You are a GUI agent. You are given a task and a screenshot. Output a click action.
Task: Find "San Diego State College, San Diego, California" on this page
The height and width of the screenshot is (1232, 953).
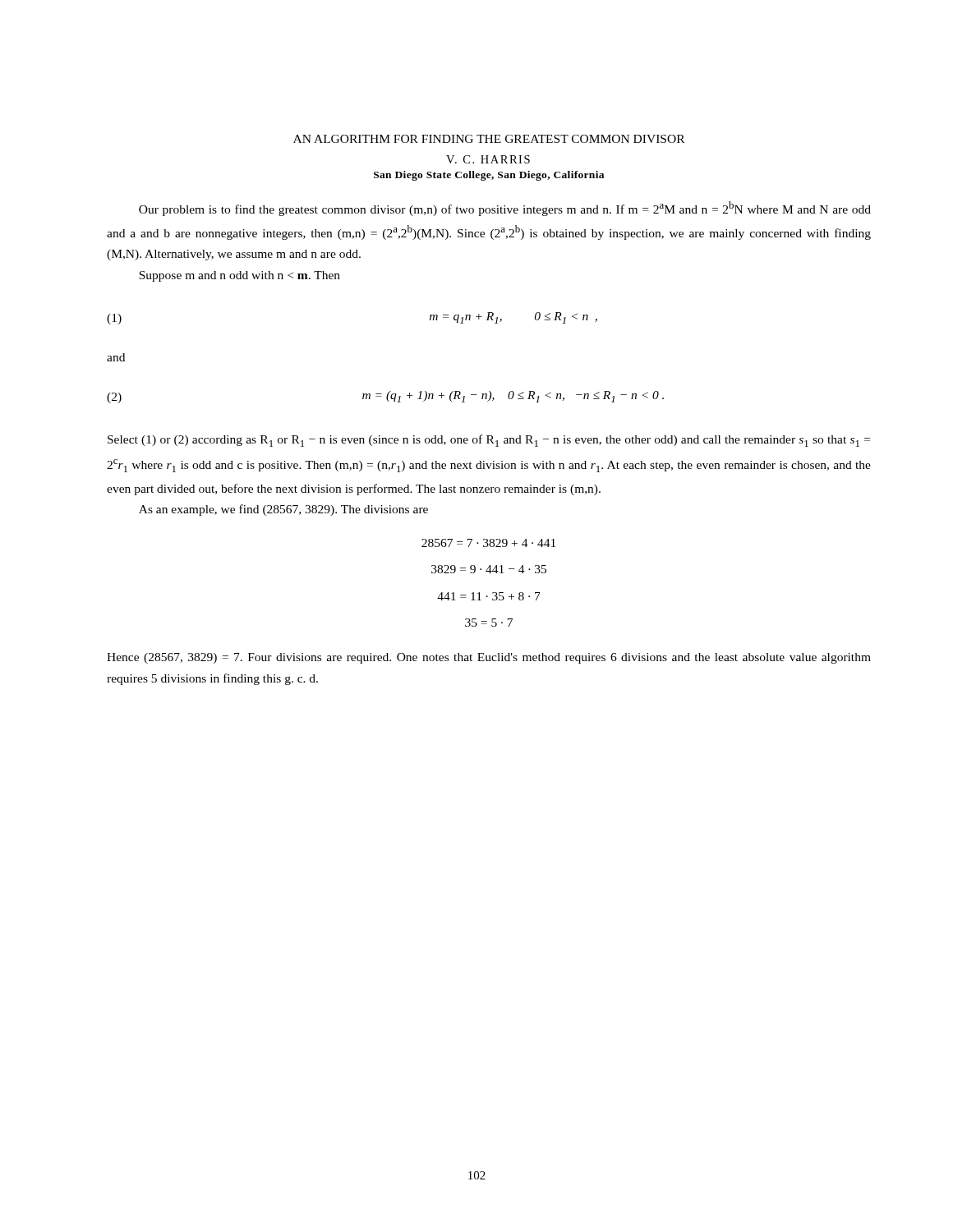[x=489, y=175]
